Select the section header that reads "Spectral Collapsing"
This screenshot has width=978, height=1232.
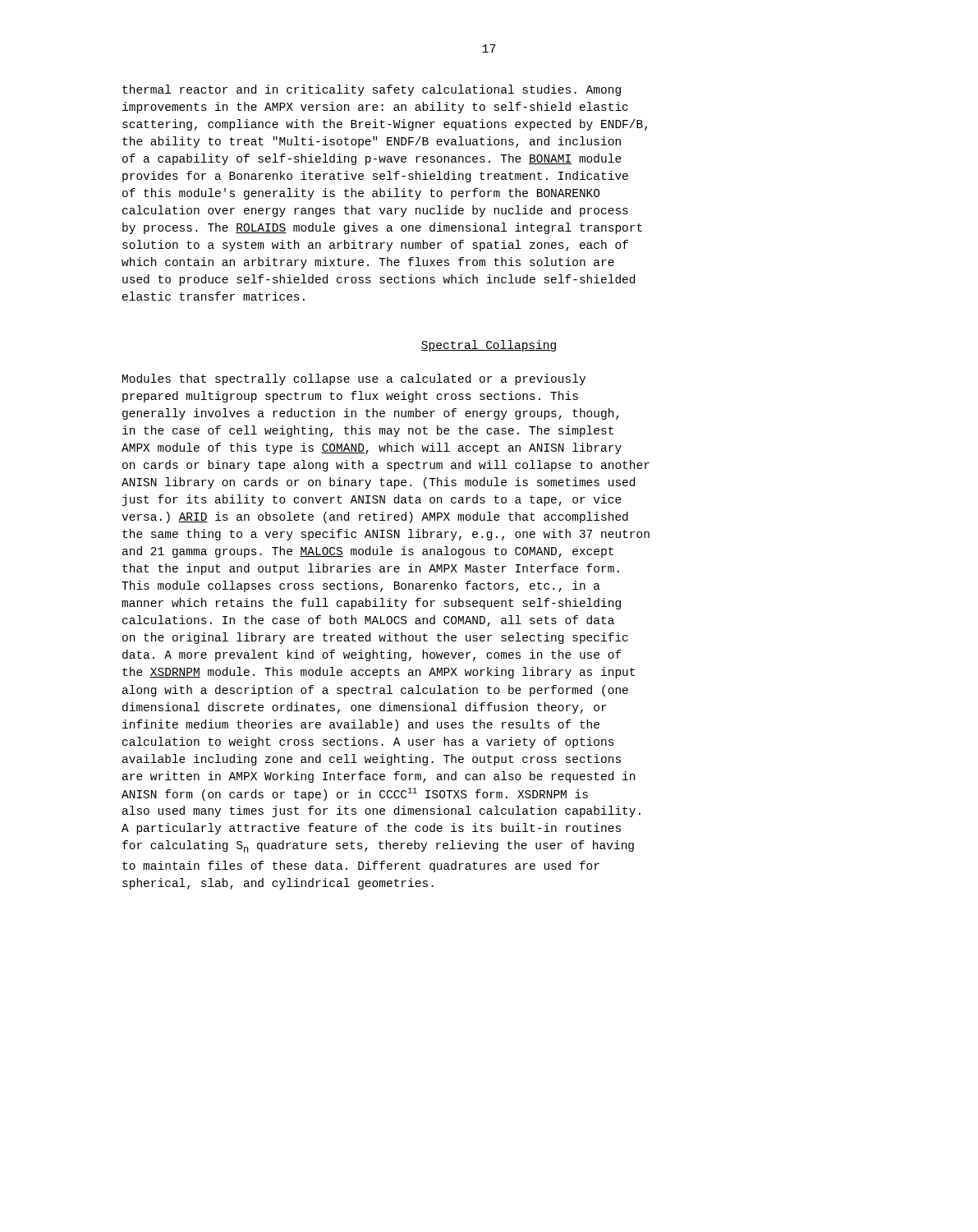point(489,346)
